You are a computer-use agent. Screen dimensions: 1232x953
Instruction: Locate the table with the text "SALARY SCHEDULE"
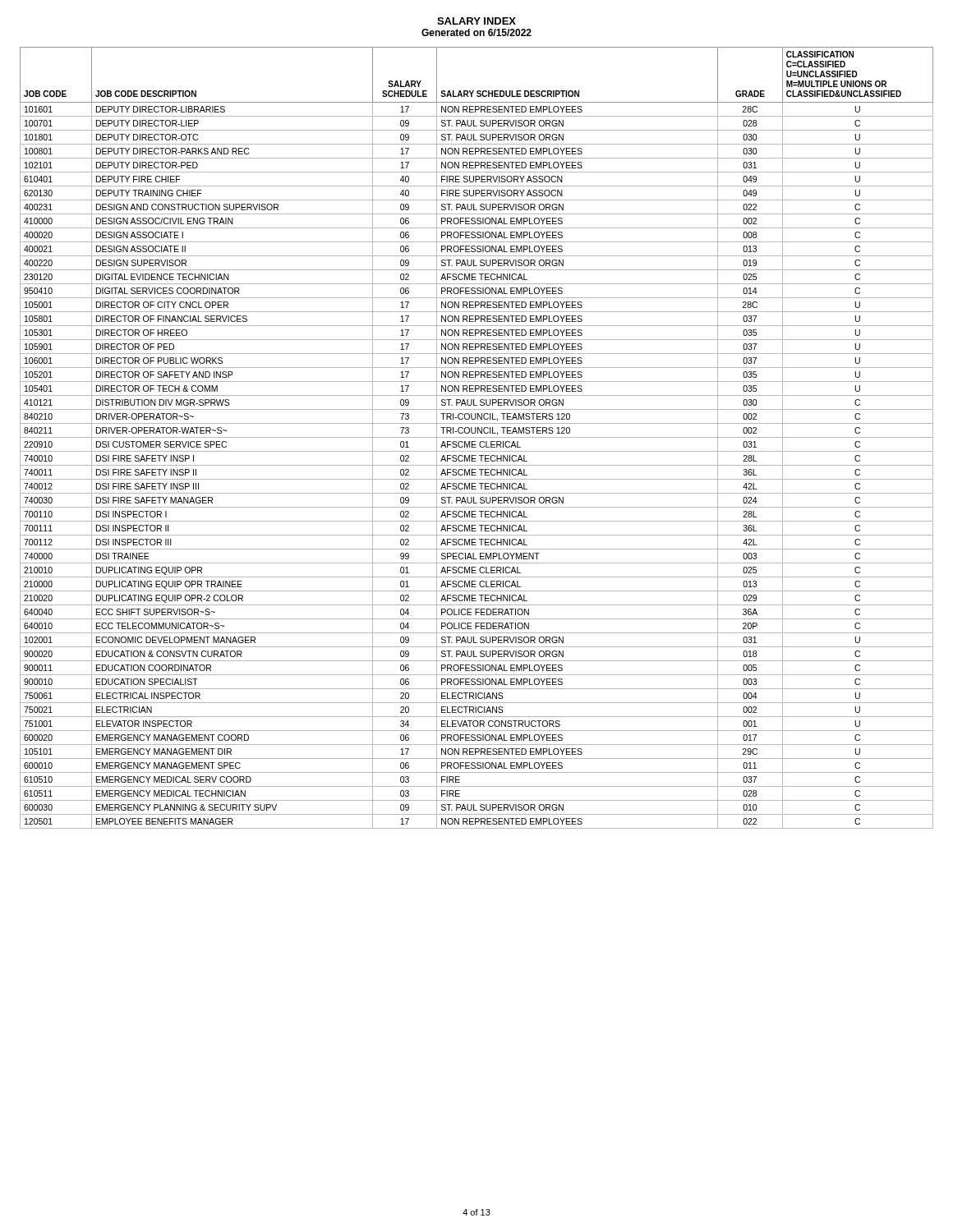click(476, 438)
